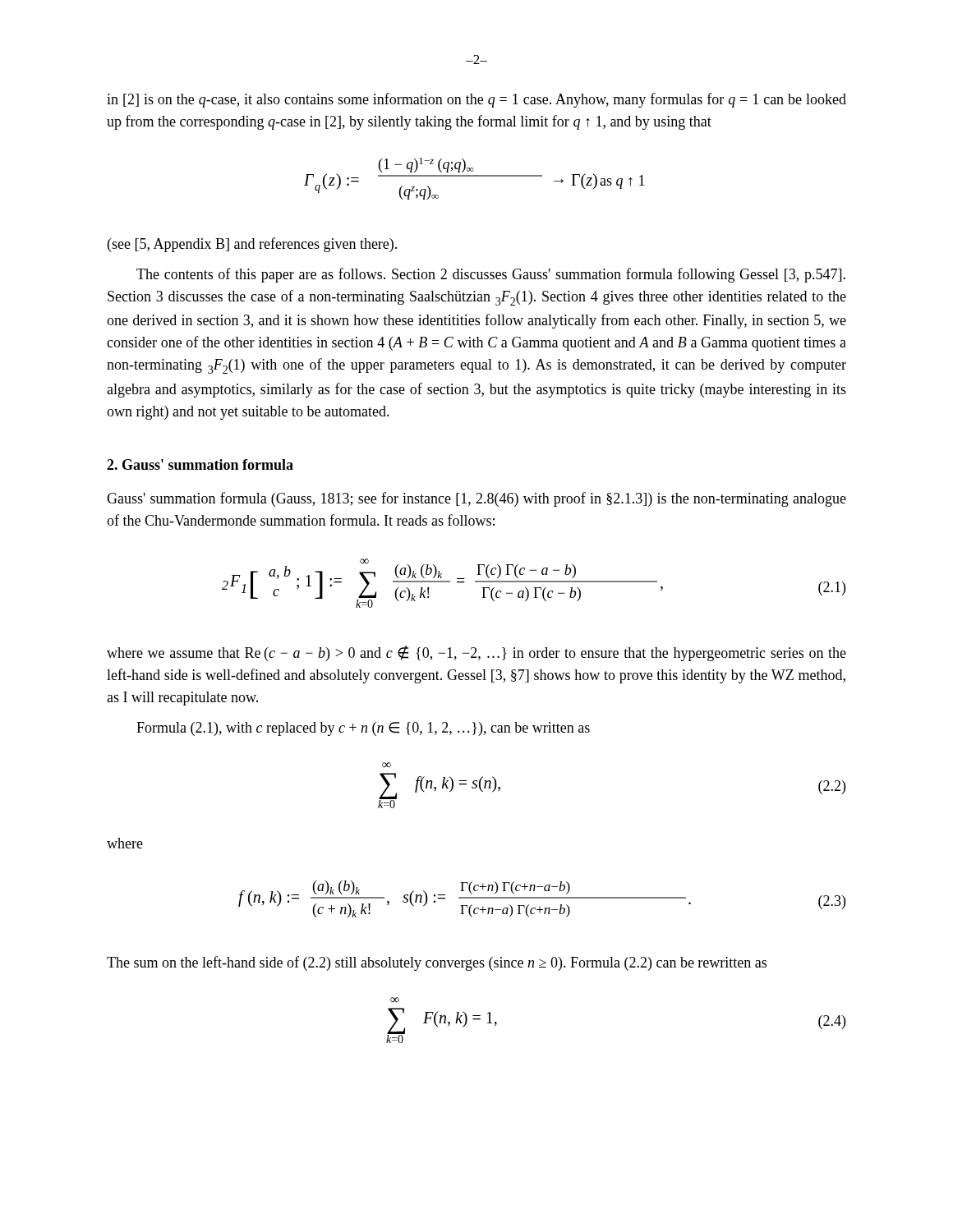Locate a section header
Screen dimensions: 1232x953
pyautogui.click(x=200, y=465)
